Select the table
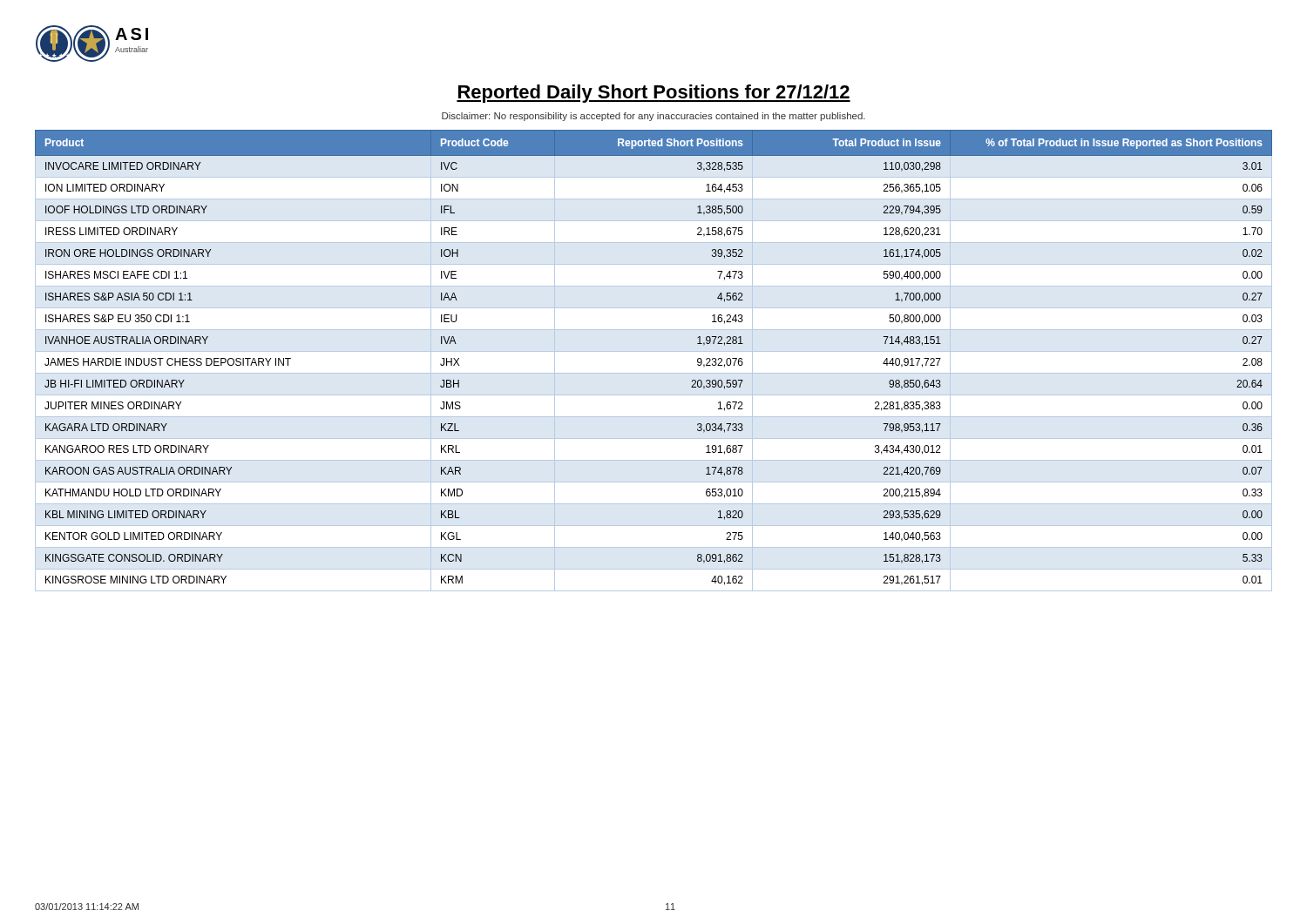1307x924 pixels. pyautogui.click(x=654, y=361)
